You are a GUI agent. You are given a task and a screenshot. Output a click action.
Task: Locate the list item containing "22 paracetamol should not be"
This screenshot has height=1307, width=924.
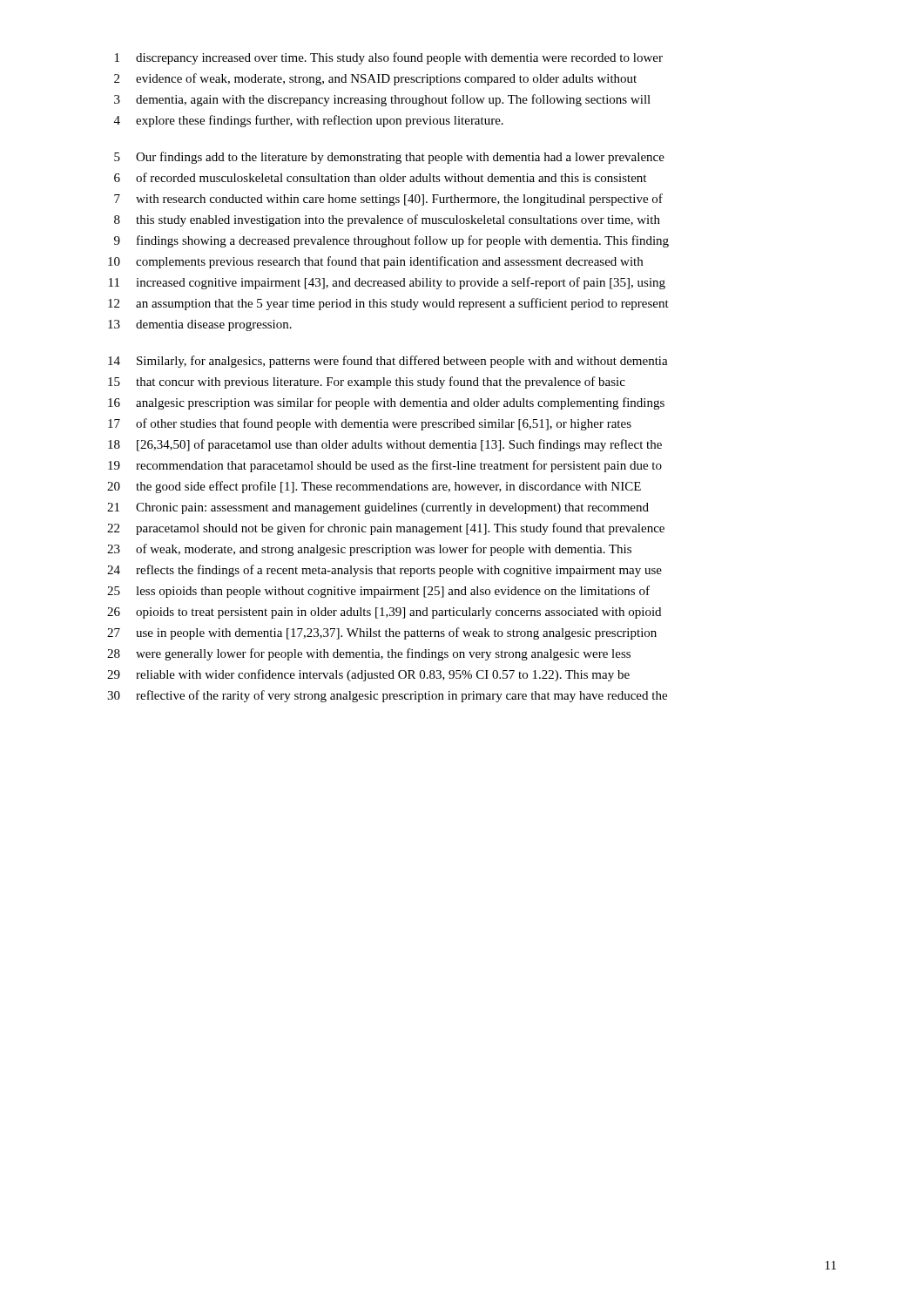[x=462, y=528]
